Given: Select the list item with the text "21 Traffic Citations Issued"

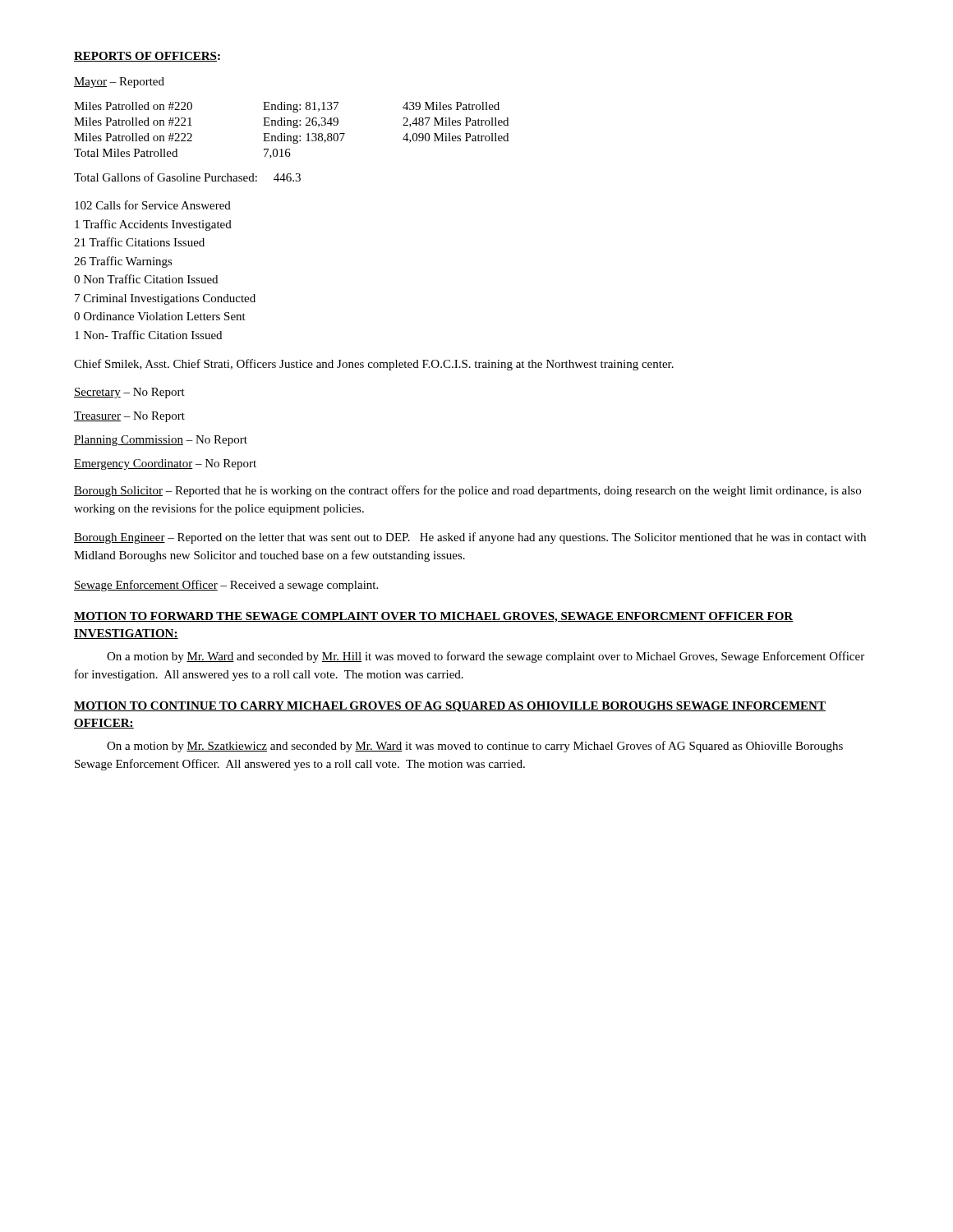Looking at the screenshot, I should point(139,242).
